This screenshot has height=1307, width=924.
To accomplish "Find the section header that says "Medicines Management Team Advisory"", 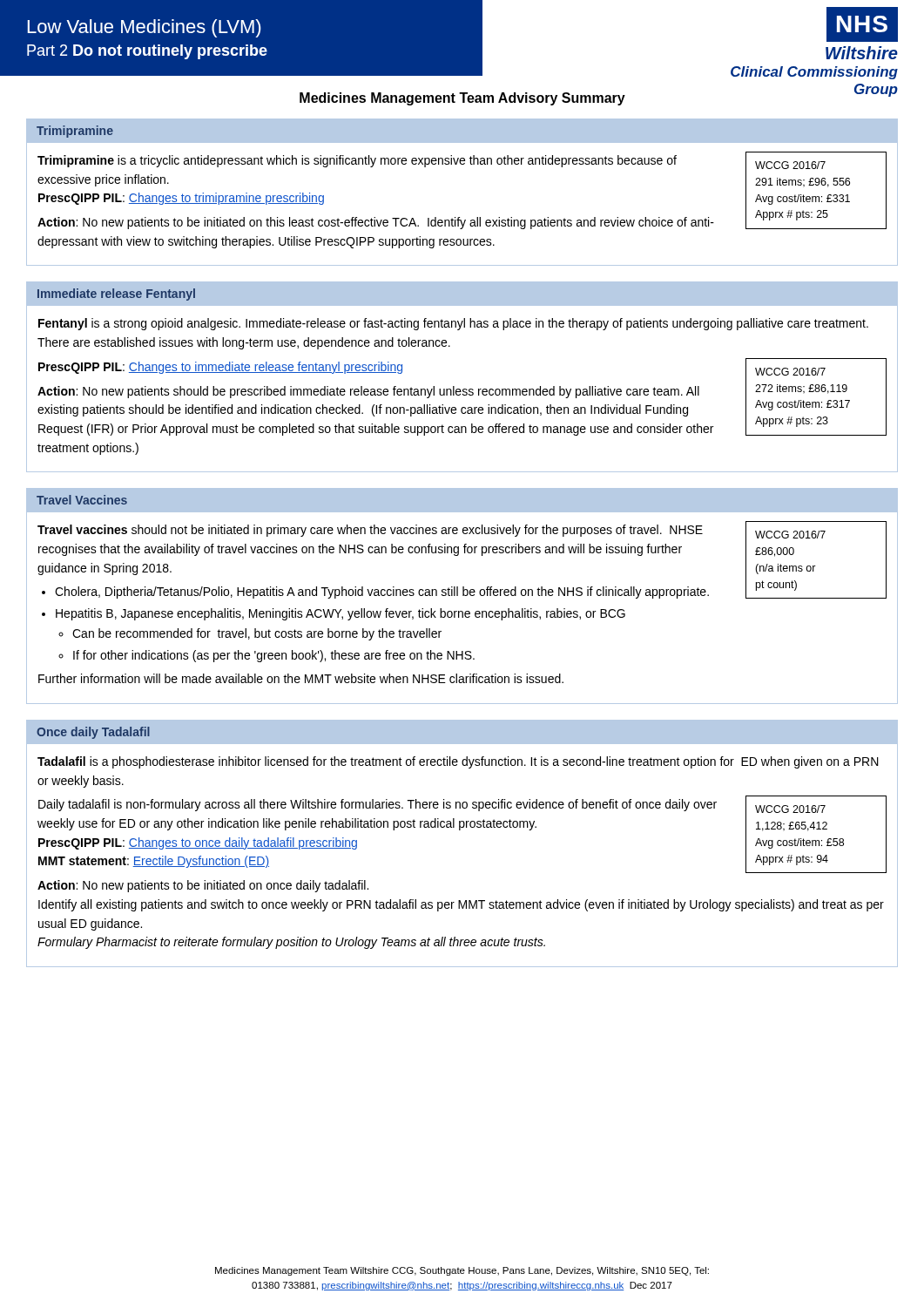I will coord(462,98).
